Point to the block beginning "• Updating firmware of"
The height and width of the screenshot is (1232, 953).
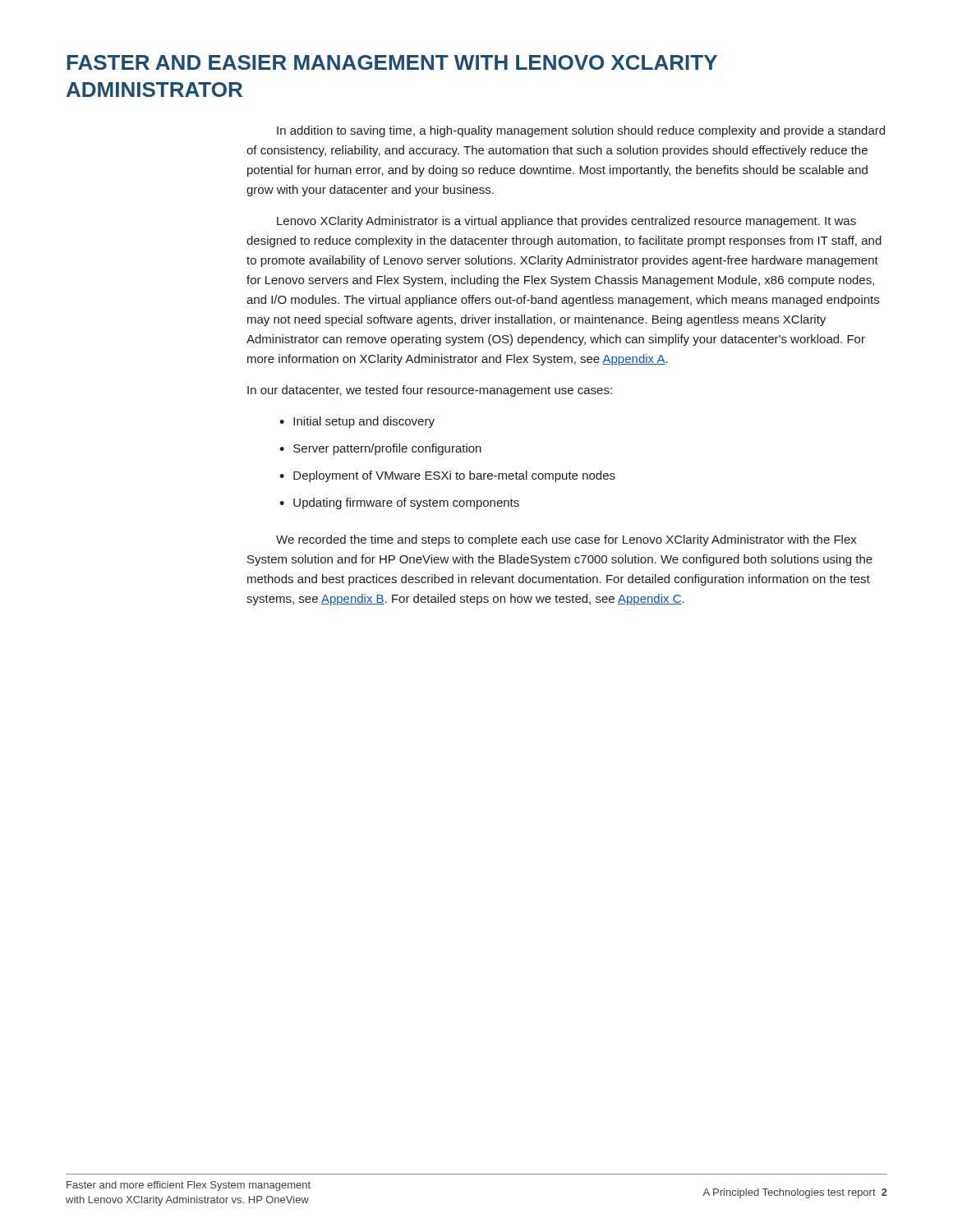coord(399,504)
